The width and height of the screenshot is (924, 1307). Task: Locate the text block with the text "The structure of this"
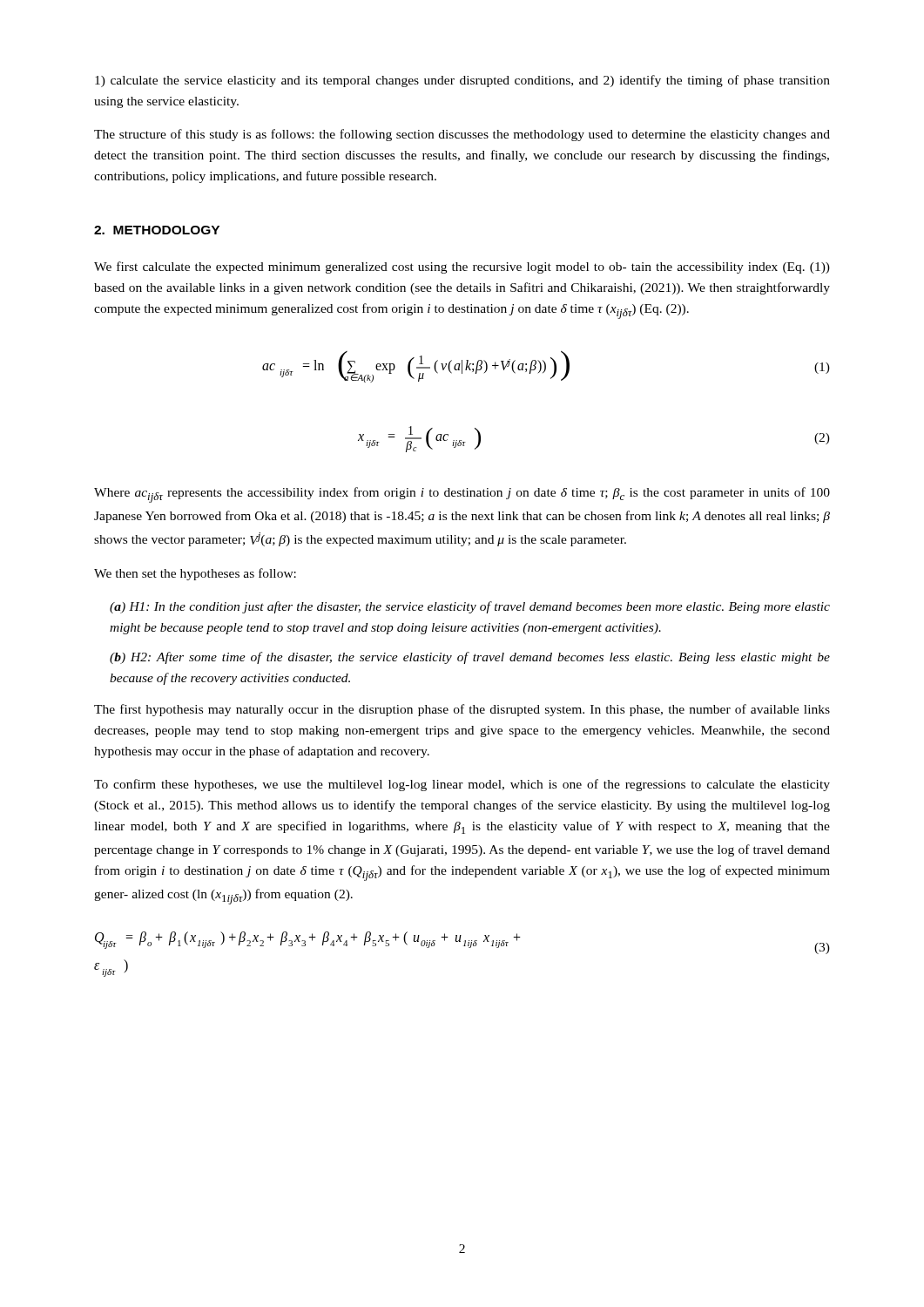[x=462, y=155]
